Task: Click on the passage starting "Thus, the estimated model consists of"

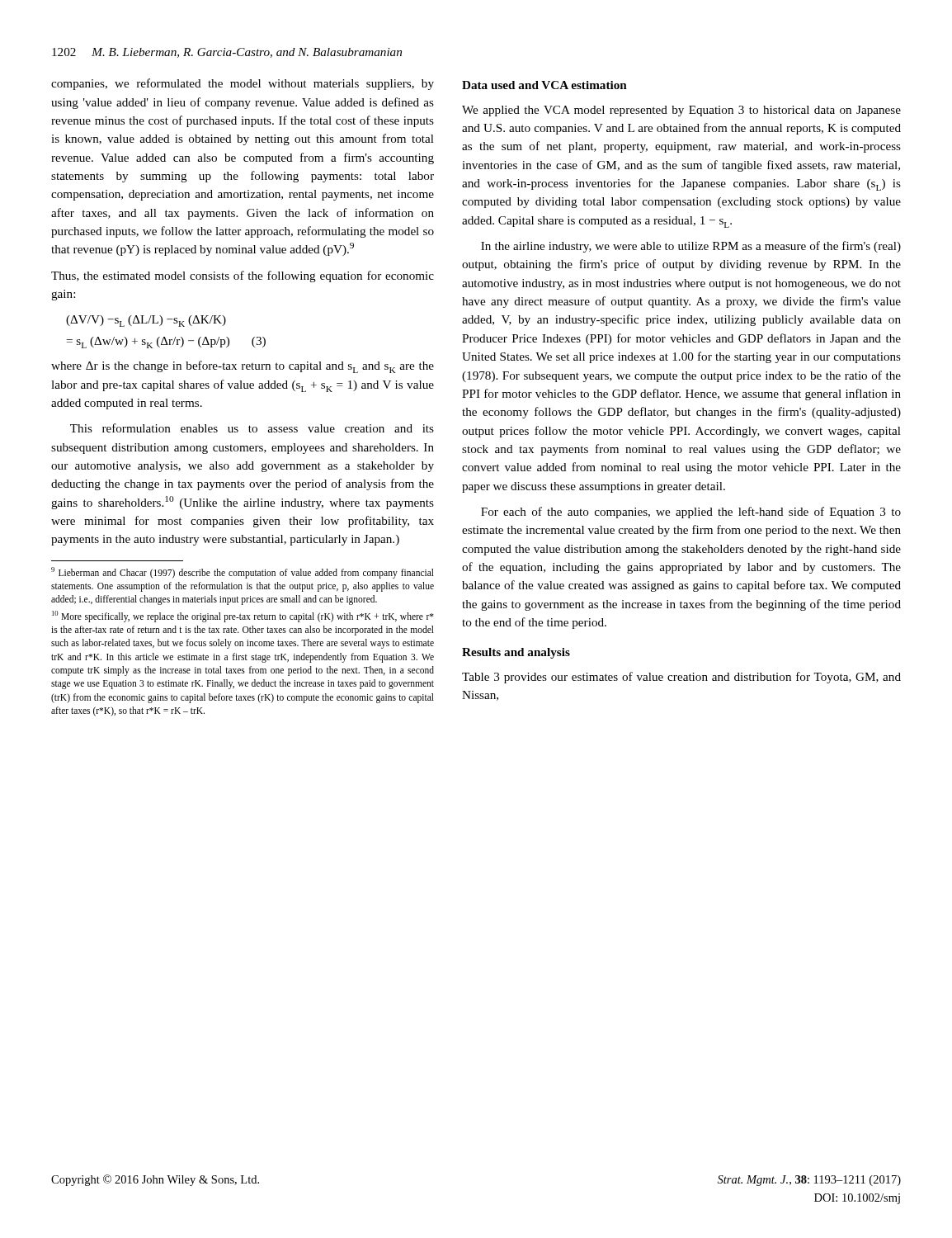Action: click(x=243, y=285)
